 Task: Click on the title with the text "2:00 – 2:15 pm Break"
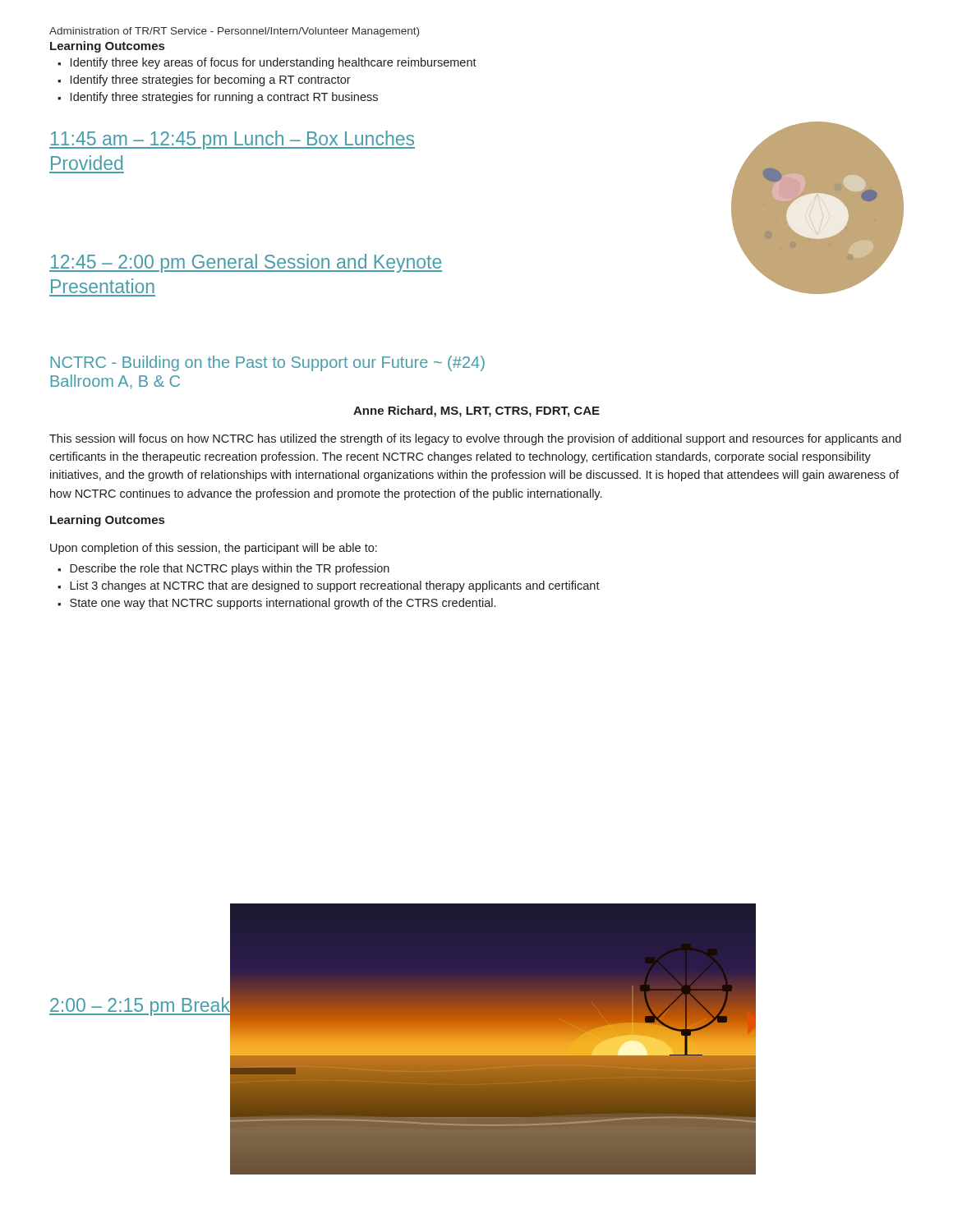click(x=140, y=1006)
